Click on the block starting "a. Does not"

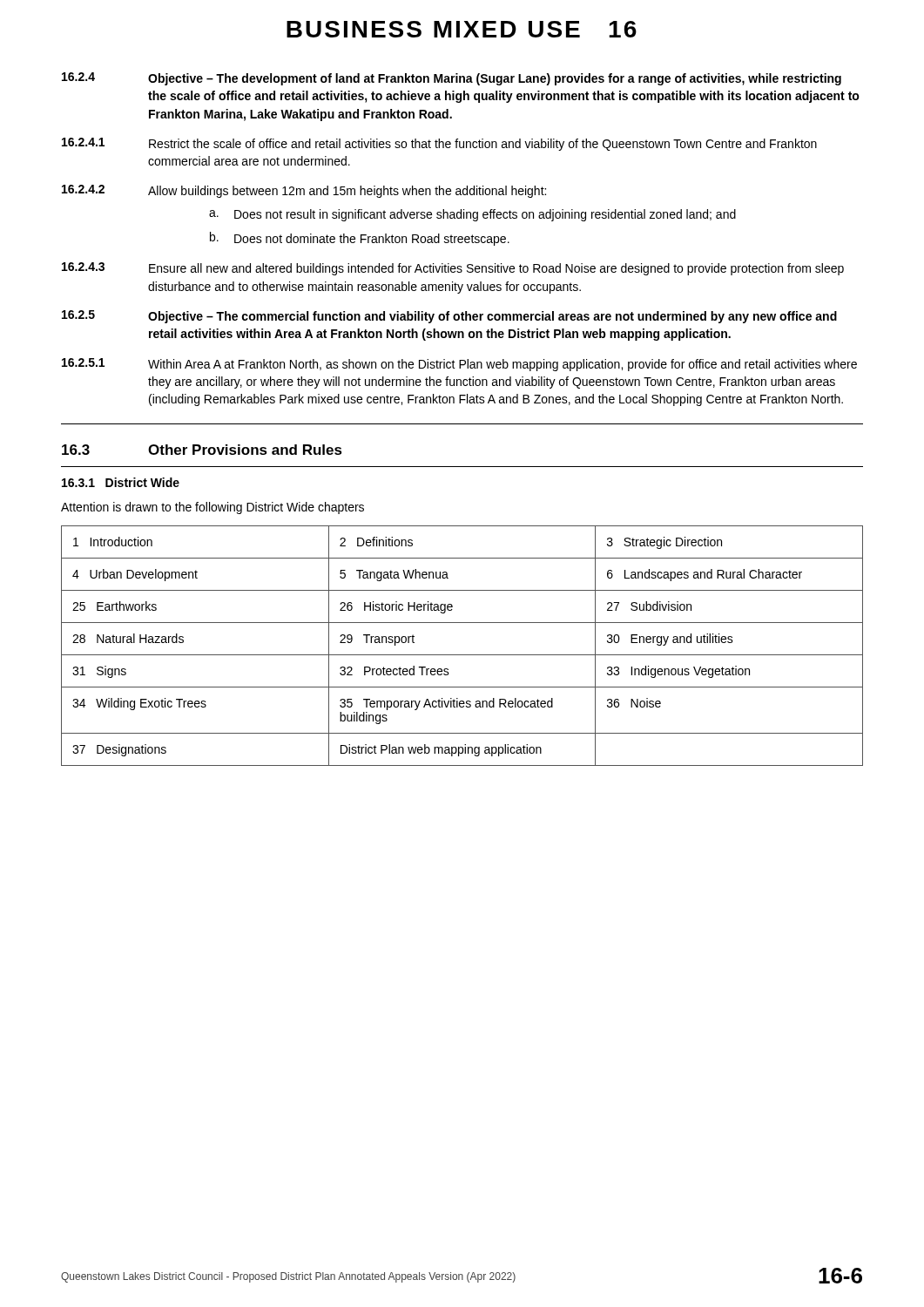pos(536,214)
